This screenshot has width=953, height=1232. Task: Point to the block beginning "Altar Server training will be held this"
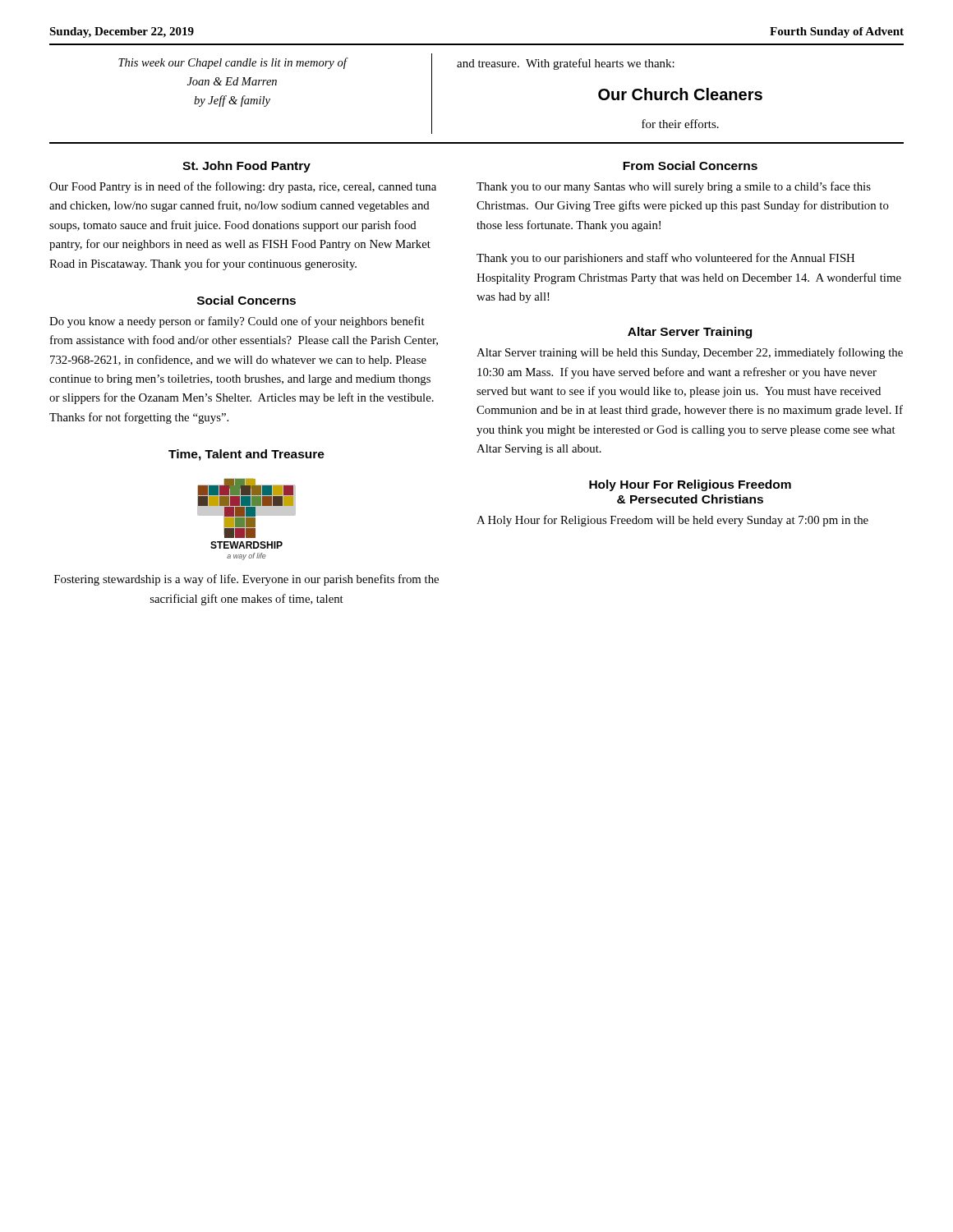(x=690, y=401)
